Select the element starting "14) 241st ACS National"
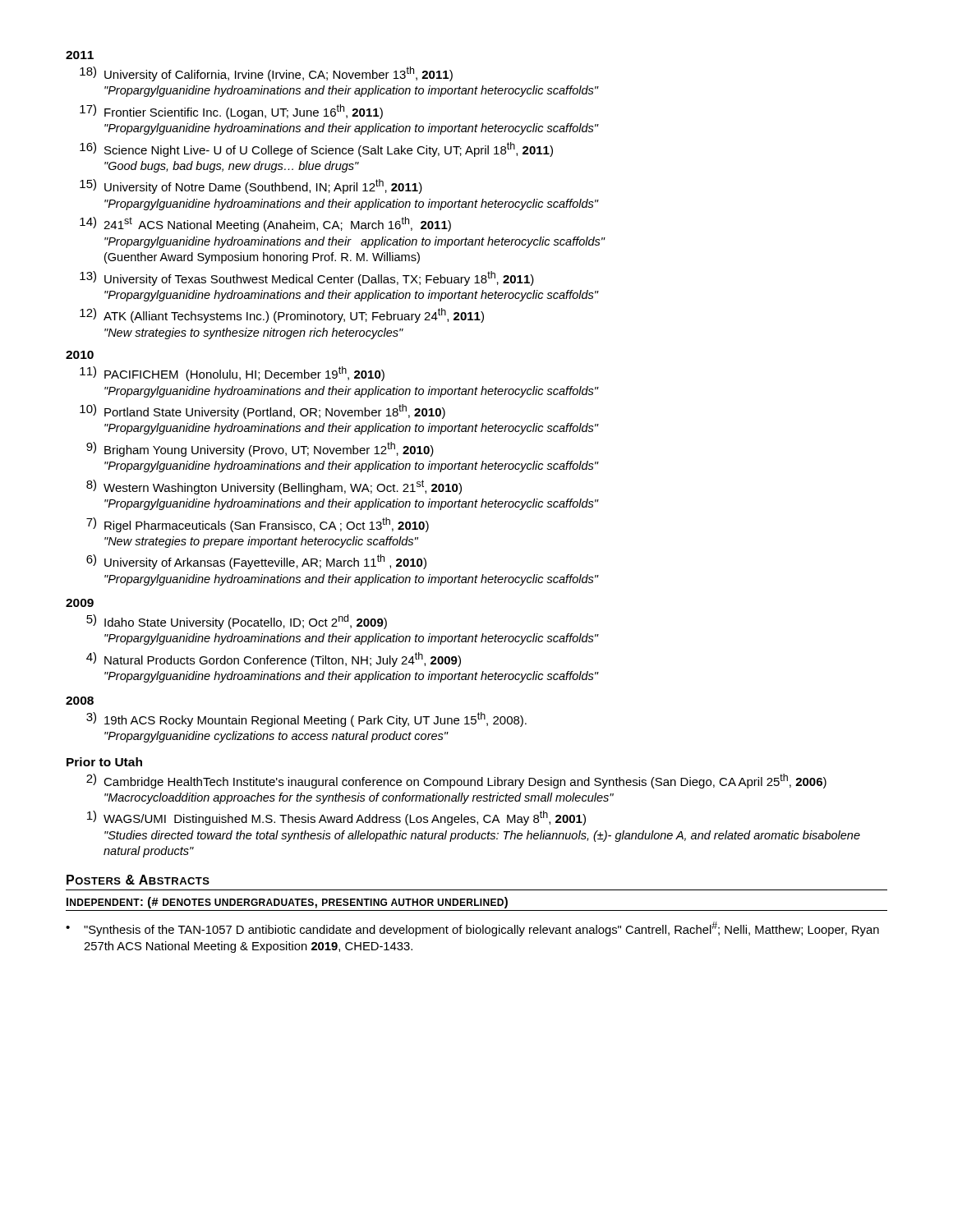953x1232 pixels. tap(476, 240)
